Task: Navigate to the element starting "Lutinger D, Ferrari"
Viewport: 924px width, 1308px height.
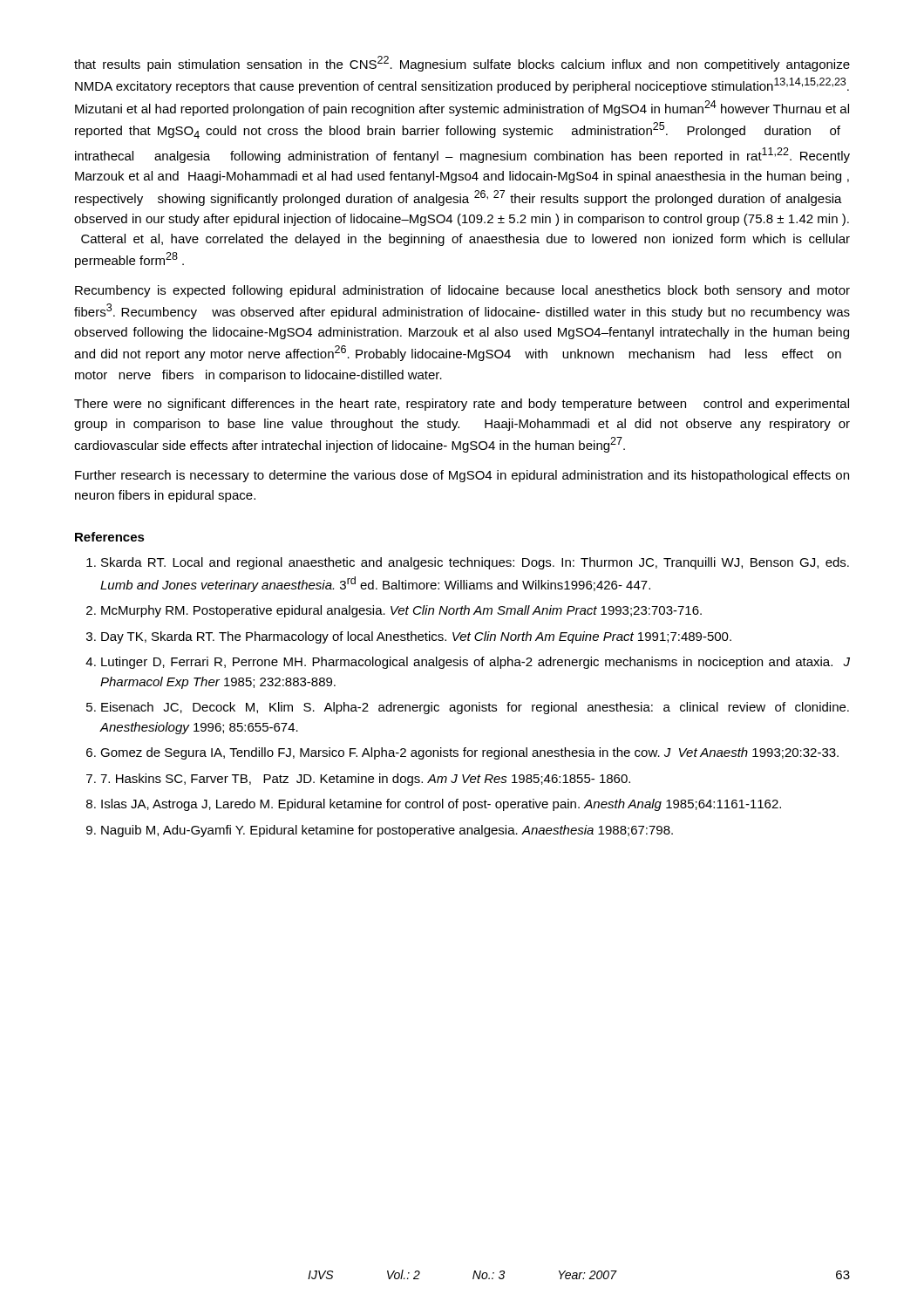Action: (x=475, y=671)
